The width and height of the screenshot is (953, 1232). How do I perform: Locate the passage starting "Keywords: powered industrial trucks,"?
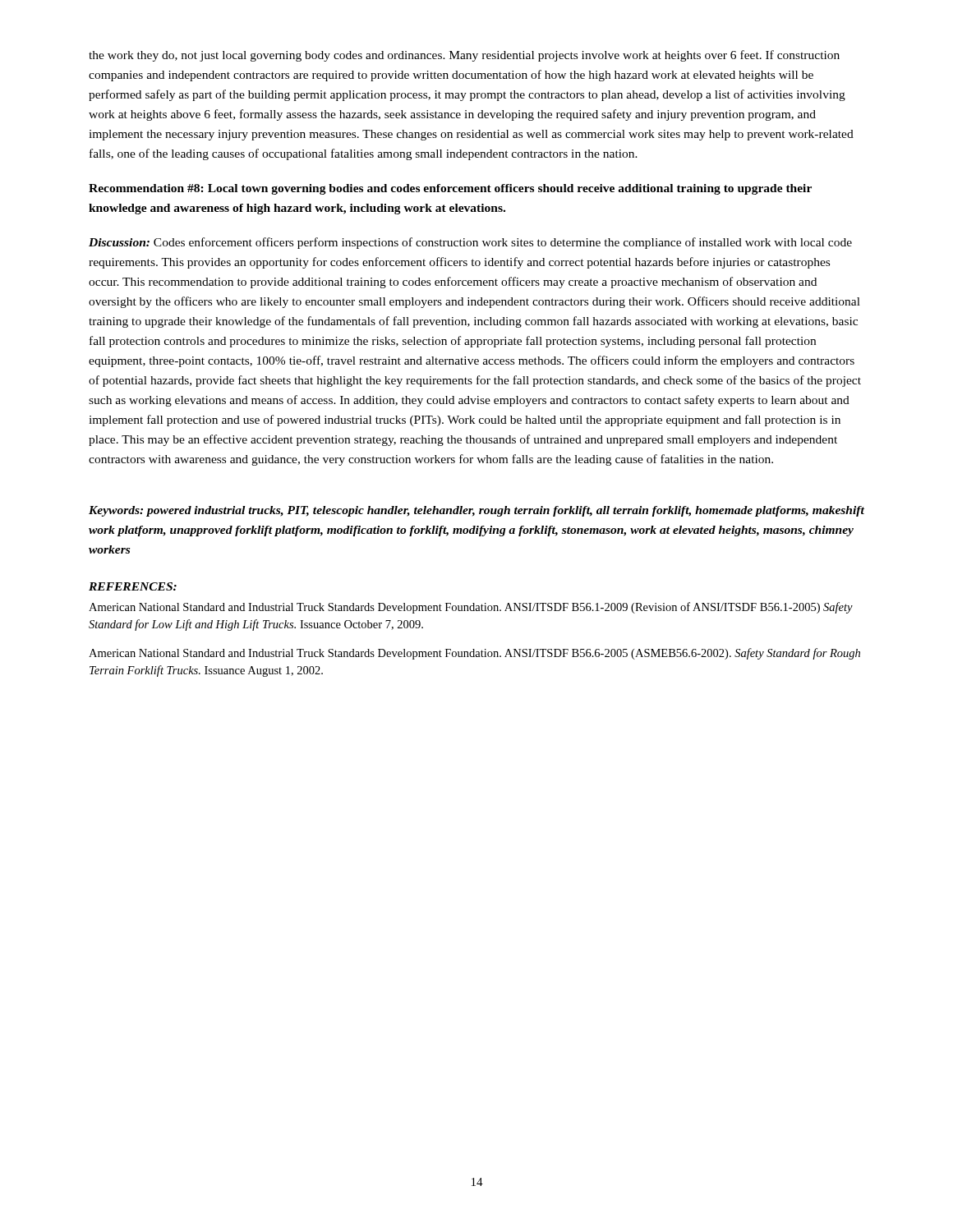(x=476, y=530)
